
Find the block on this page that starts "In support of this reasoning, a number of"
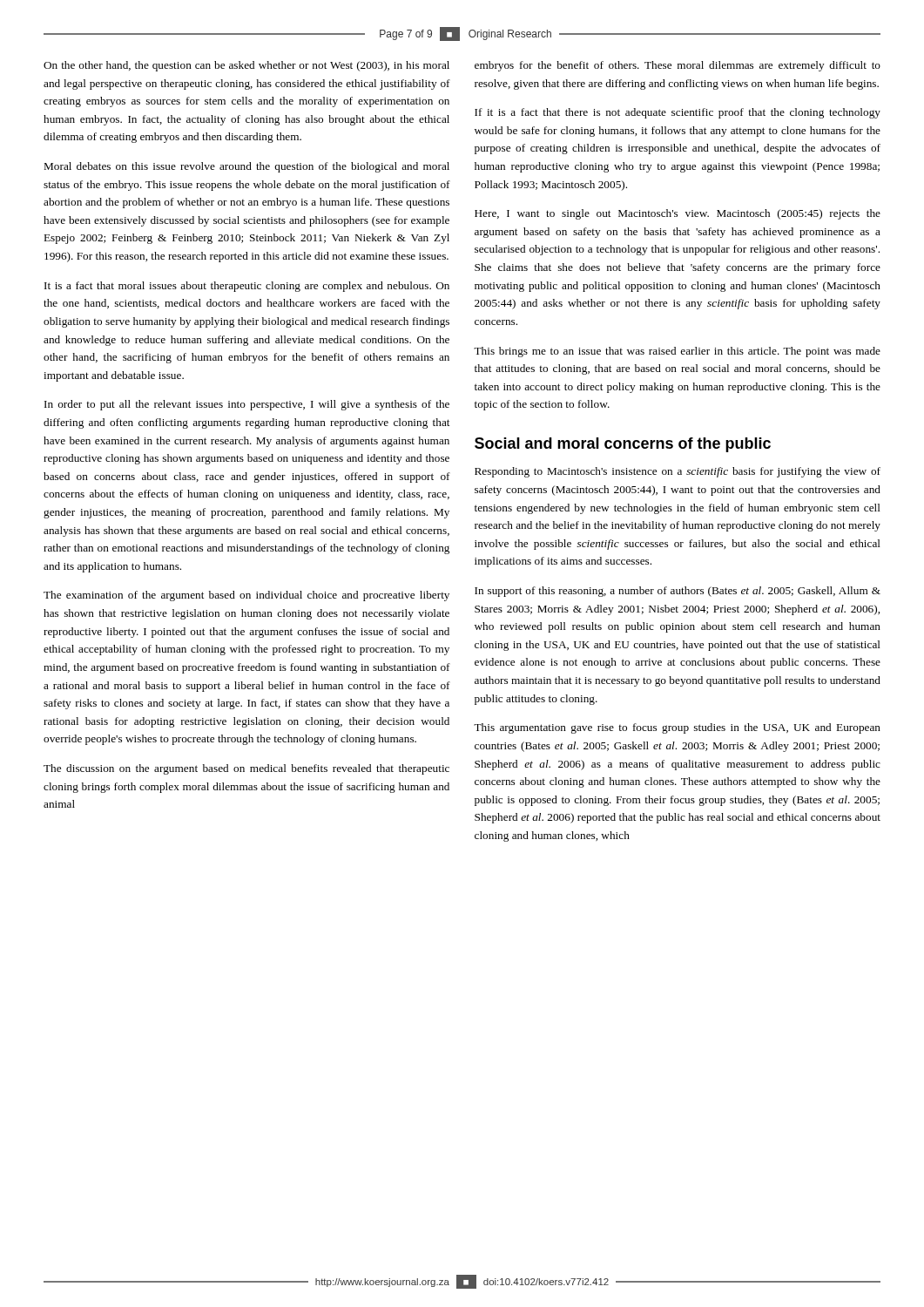click(677, 644)
